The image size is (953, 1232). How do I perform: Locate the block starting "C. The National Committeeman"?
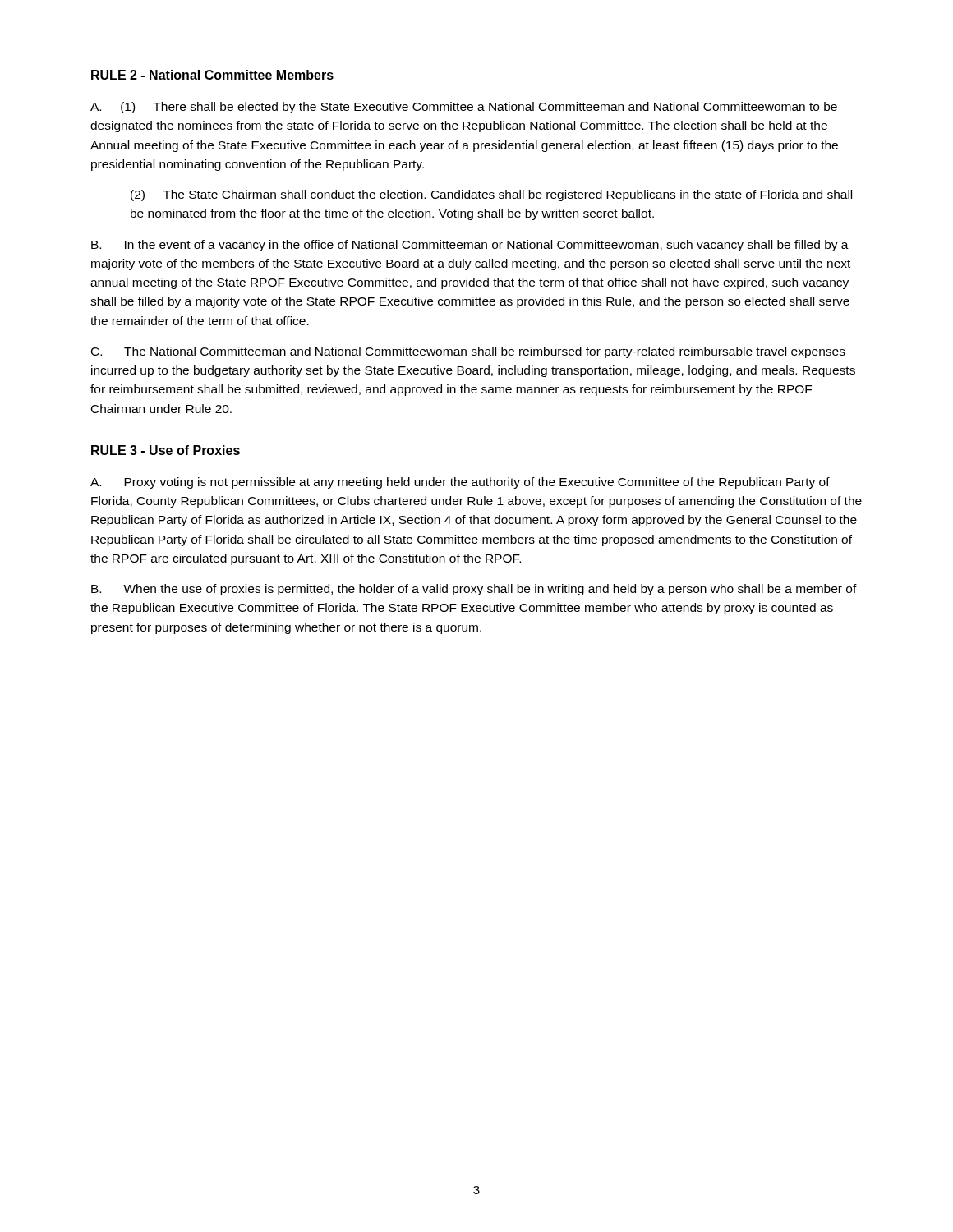coord(473,380)
